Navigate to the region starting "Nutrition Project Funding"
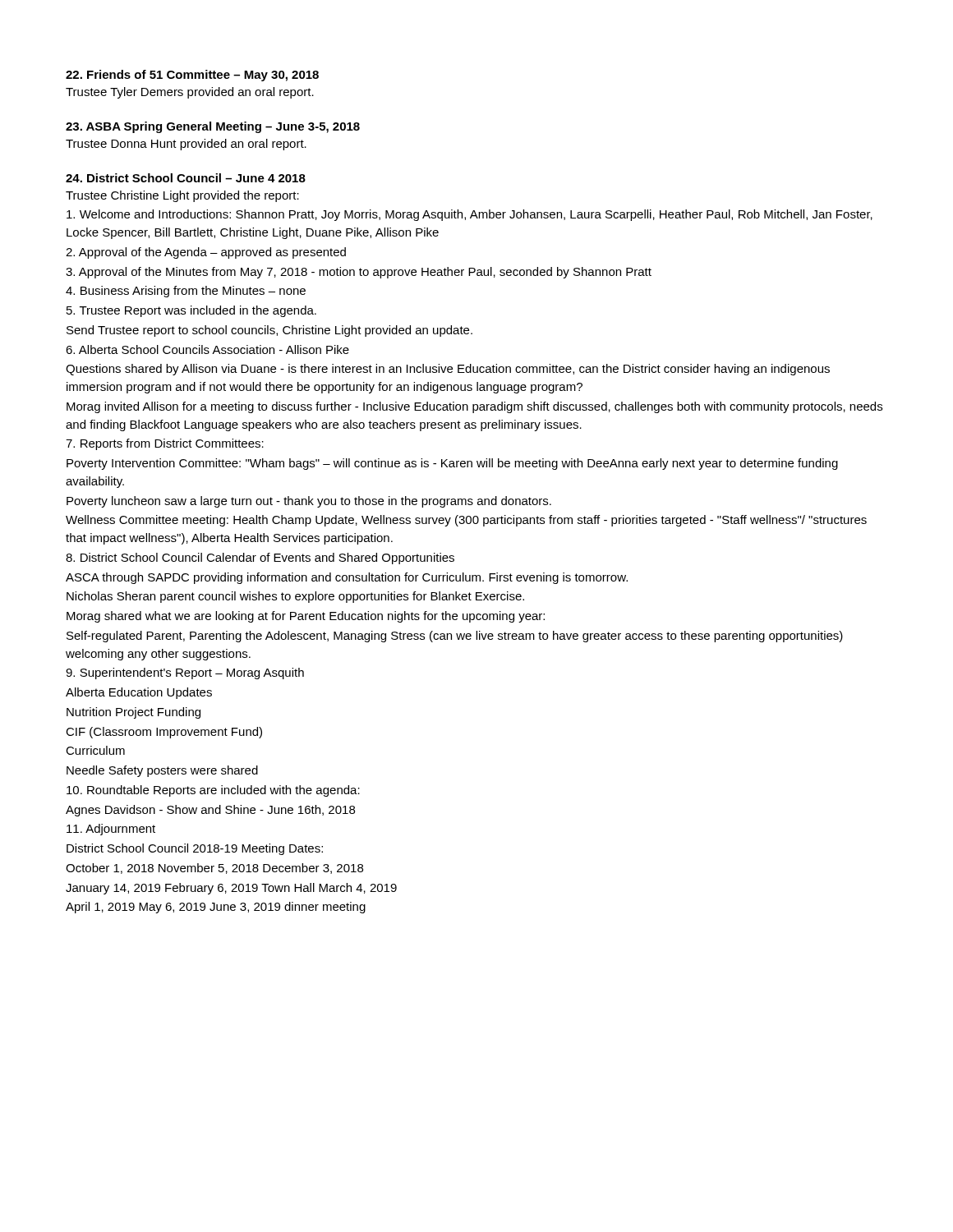953x1232 pixels. point(134,711)
